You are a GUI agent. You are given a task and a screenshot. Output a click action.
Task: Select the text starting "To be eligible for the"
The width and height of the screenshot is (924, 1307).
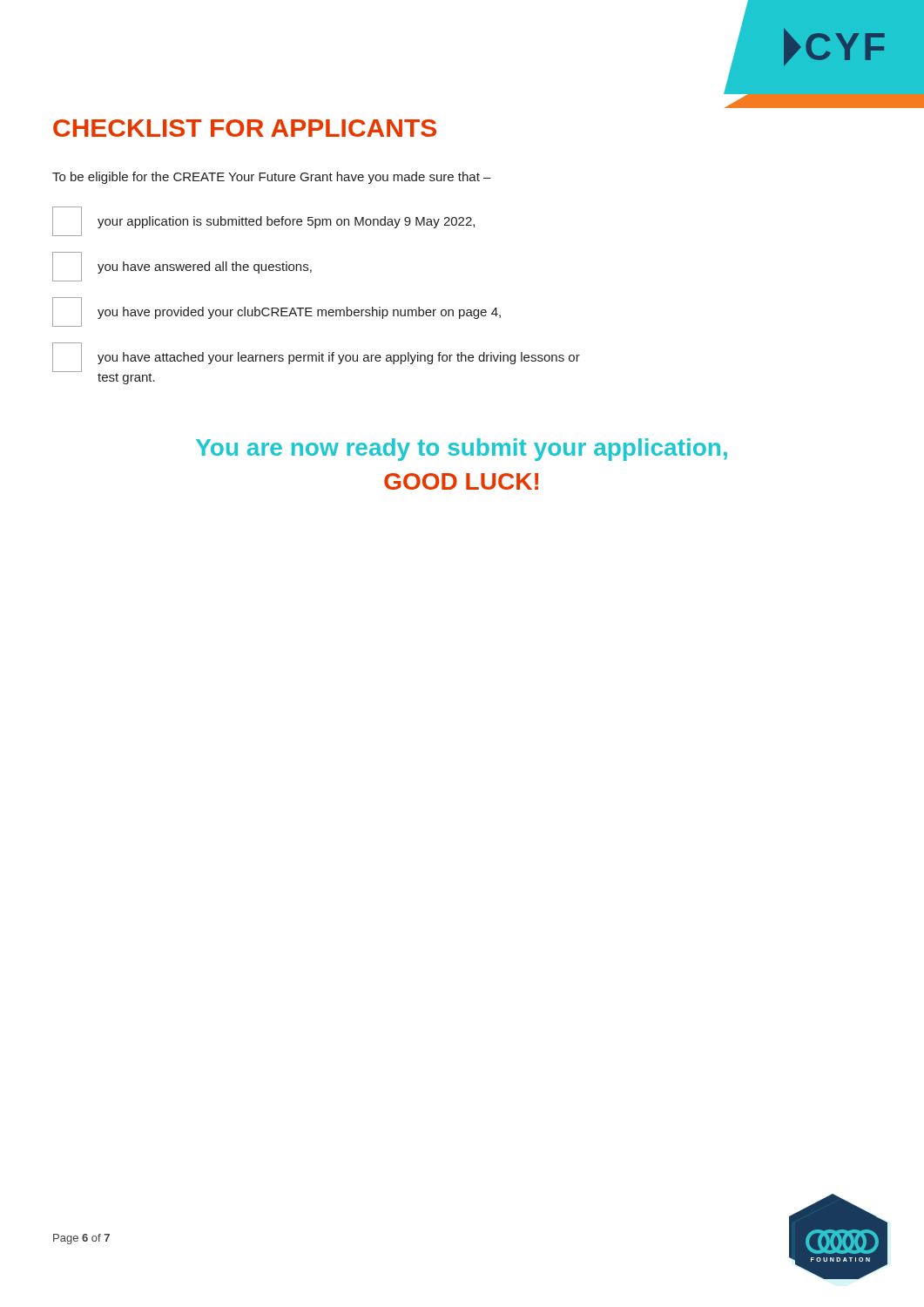pos(271,176)
